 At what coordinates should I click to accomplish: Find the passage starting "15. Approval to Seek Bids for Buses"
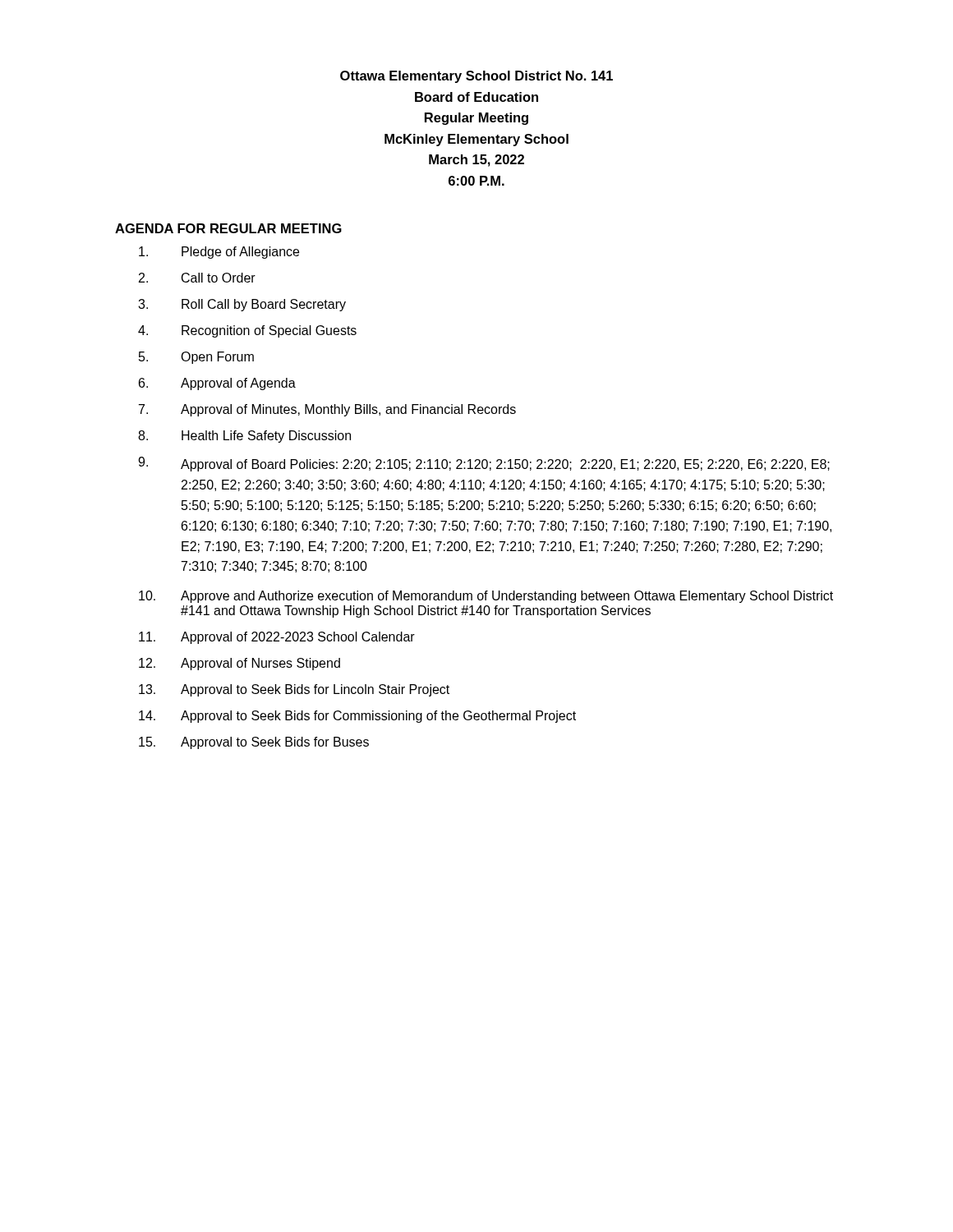coord(254,743)
